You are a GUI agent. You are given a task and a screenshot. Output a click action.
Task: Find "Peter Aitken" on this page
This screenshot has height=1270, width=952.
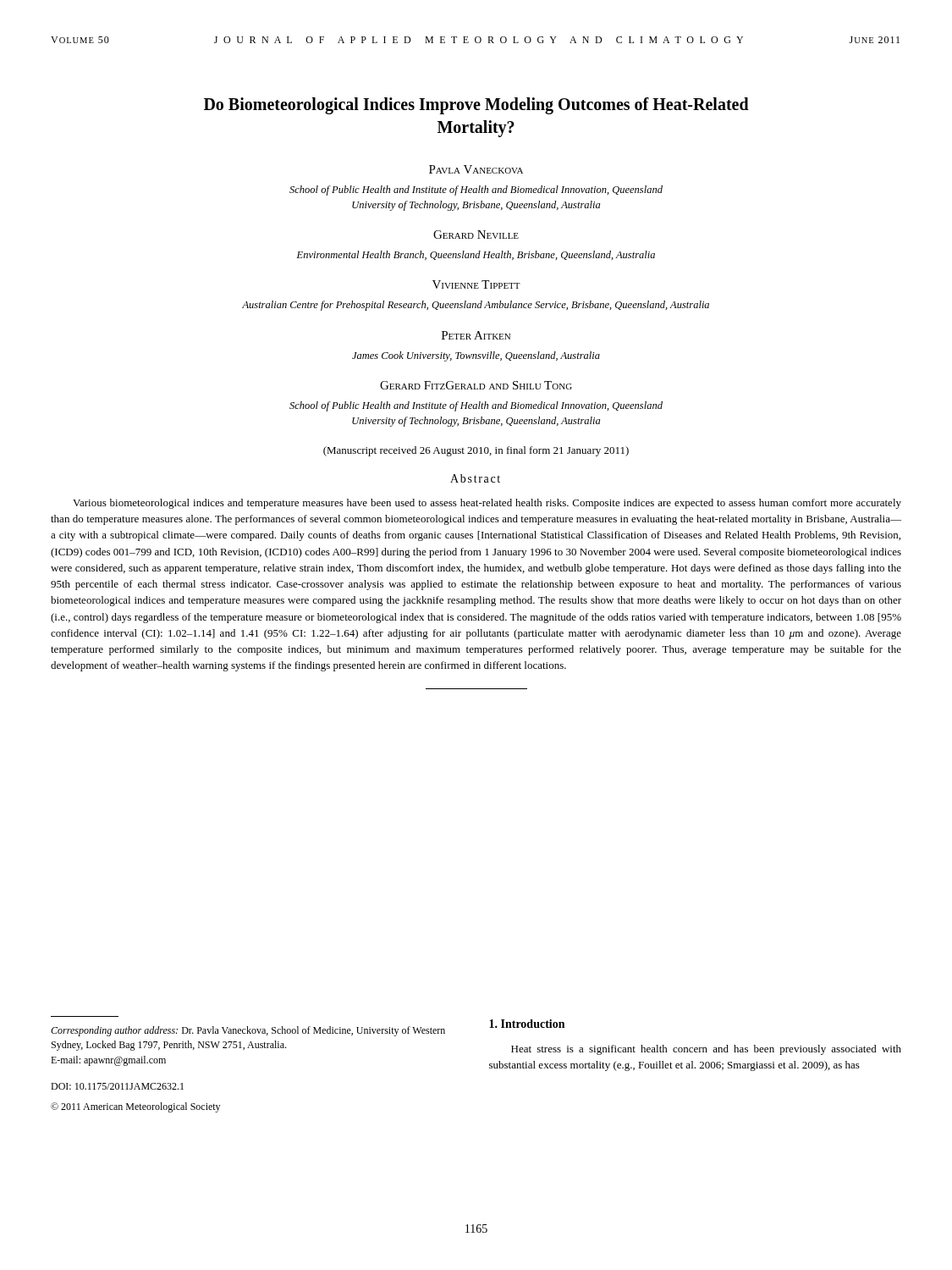(x=476, y=335)
